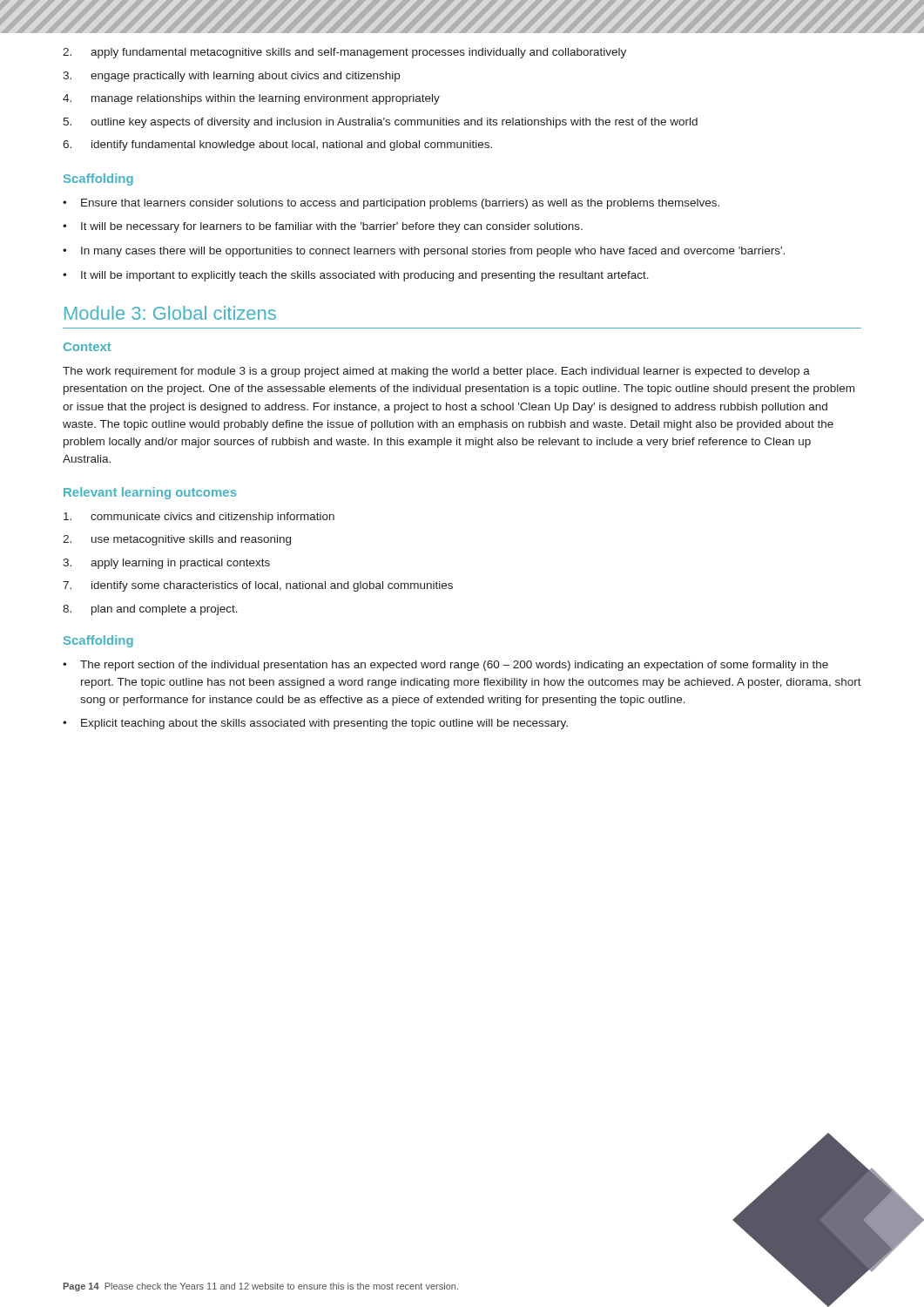The image size is (924, 1307).
Task: Select the list item that reads "6. identify fundamental knowledge about local, national and"
Action: pyautogui.click(x=278, y=145)
